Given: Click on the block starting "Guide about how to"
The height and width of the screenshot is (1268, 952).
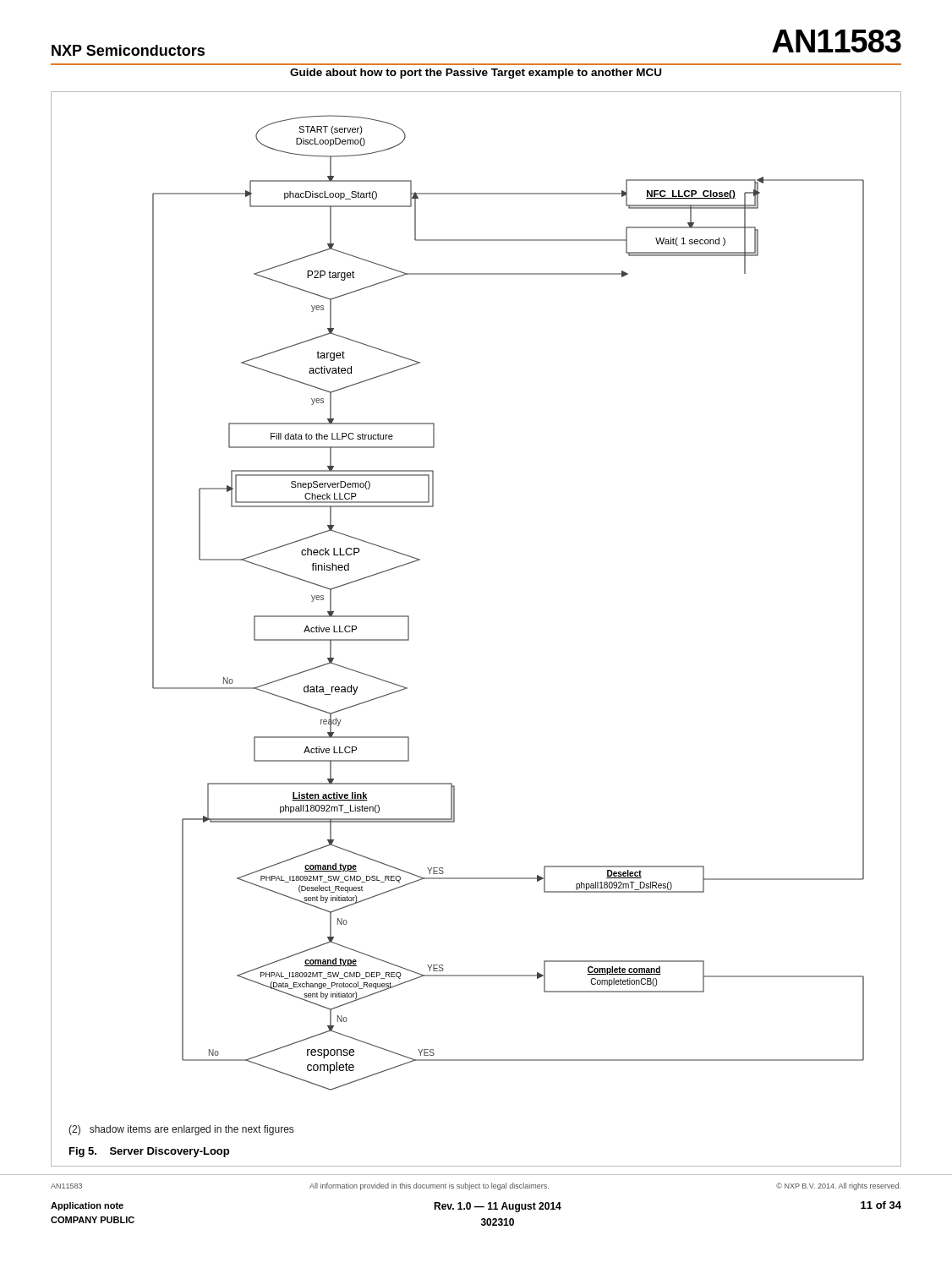Looking at the screenshot, I should [x=476, y=72].
